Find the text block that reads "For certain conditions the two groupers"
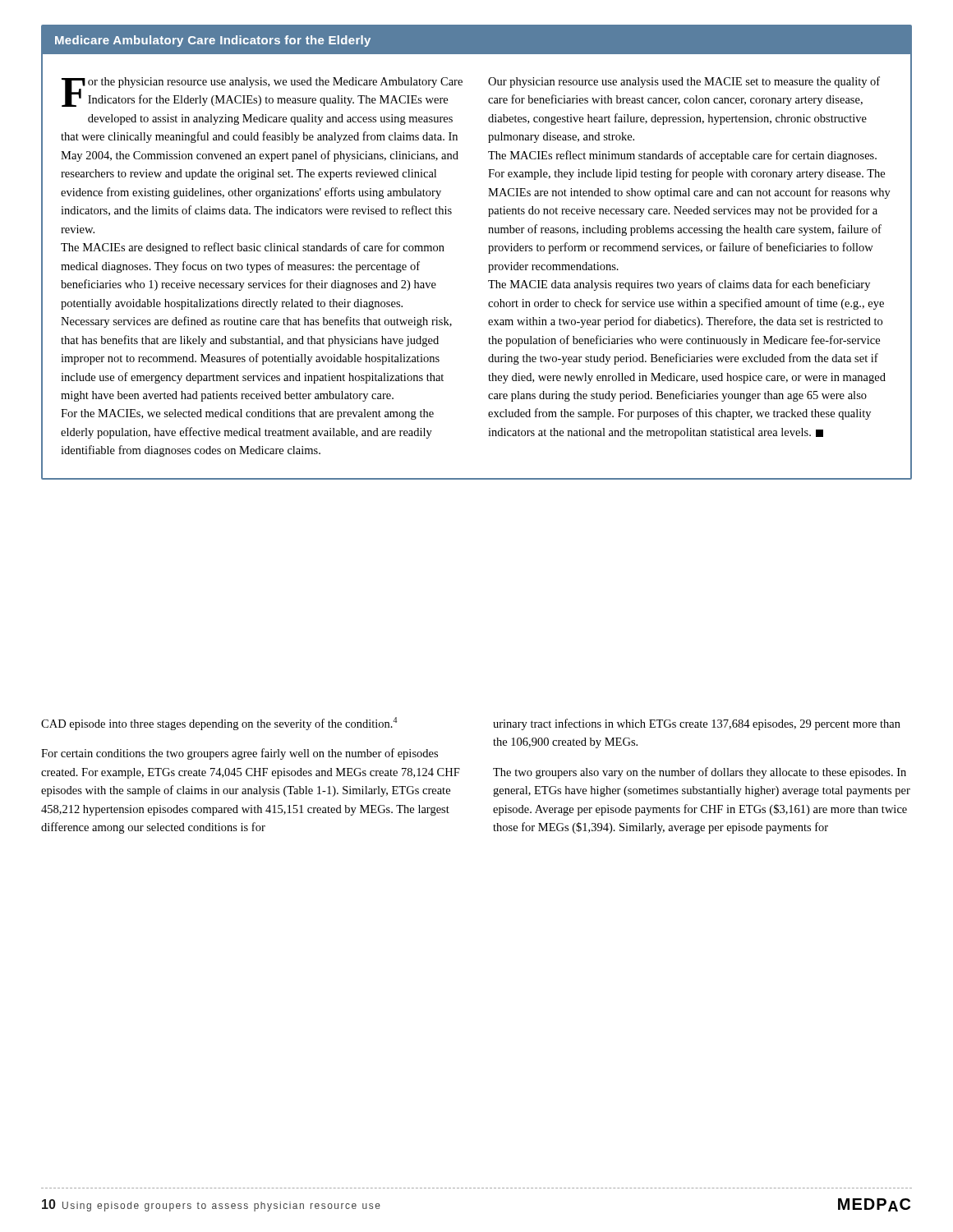 (x=251, y=791)
